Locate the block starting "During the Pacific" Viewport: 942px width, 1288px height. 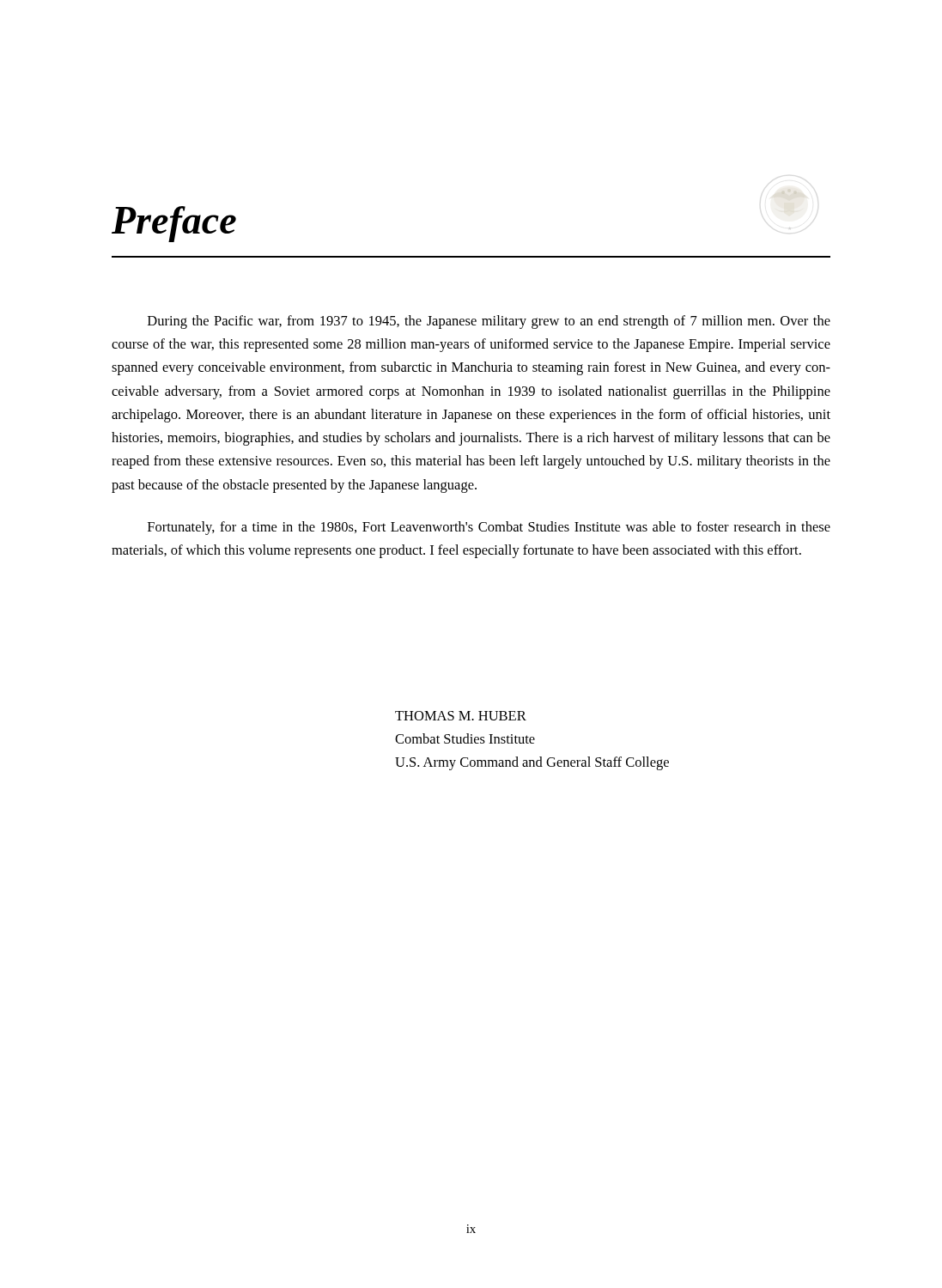[471, 403]
